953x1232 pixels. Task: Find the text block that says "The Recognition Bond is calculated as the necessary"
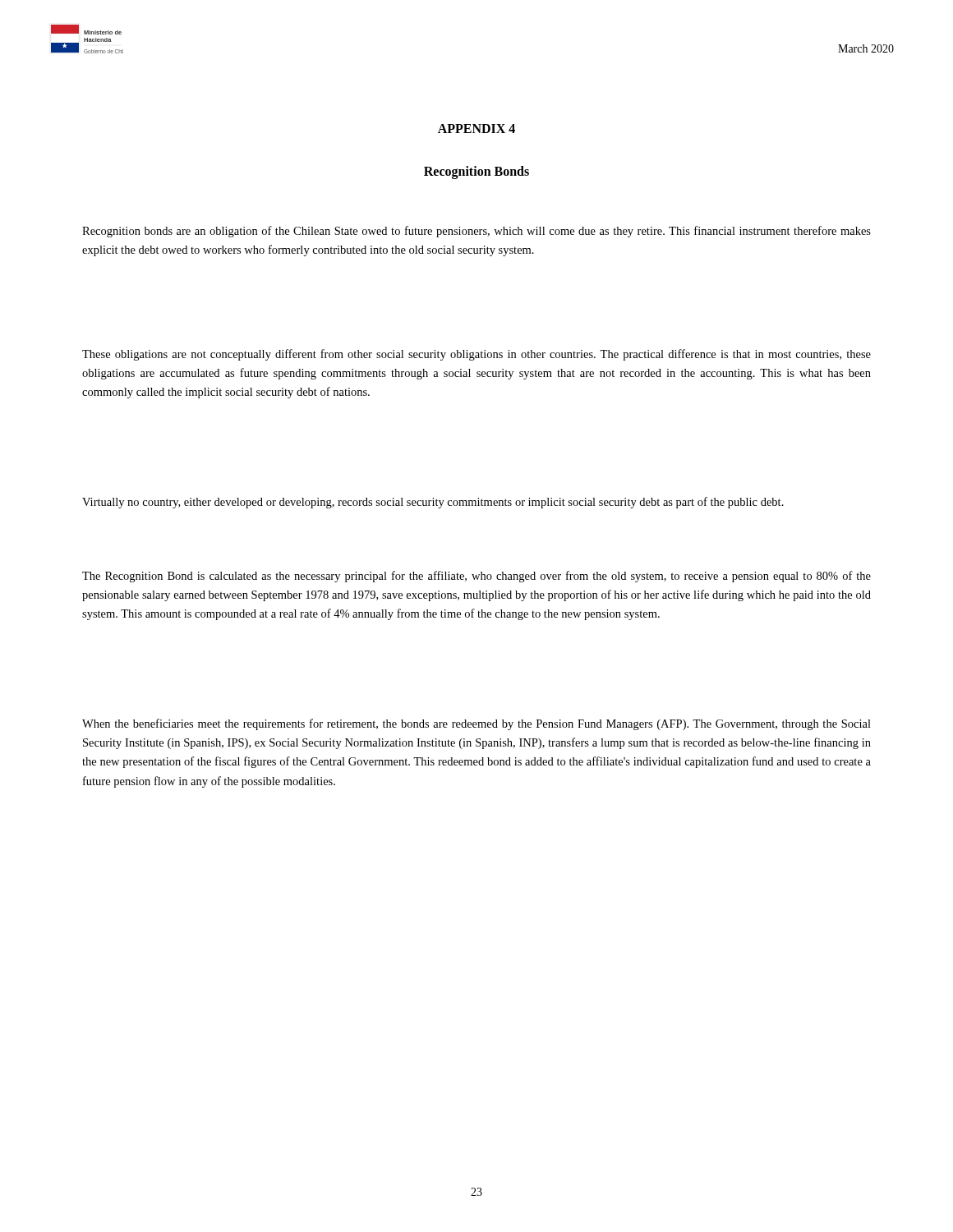[x=476, y=595]
